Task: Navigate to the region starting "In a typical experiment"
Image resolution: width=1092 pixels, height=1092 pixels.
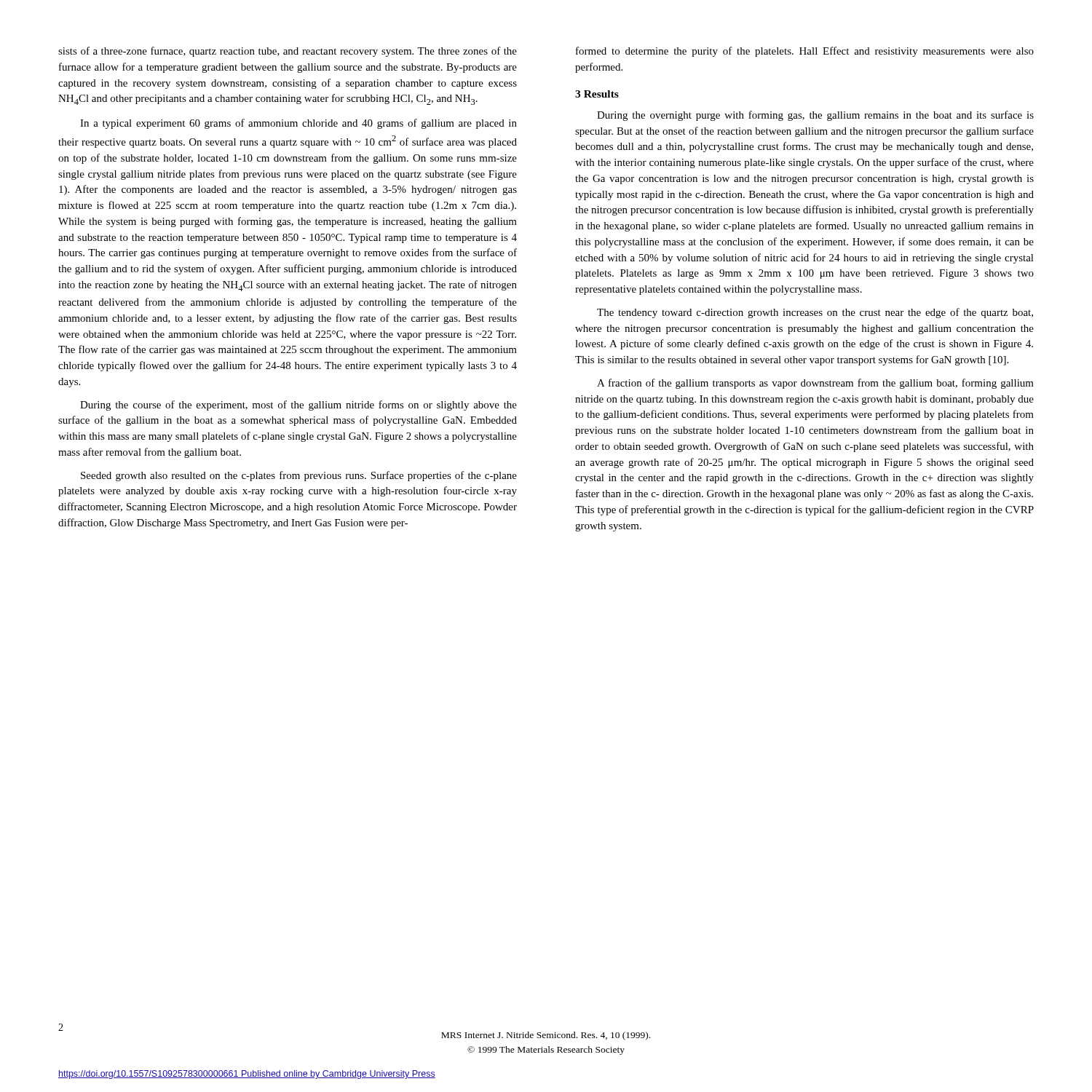Action: 288,253
